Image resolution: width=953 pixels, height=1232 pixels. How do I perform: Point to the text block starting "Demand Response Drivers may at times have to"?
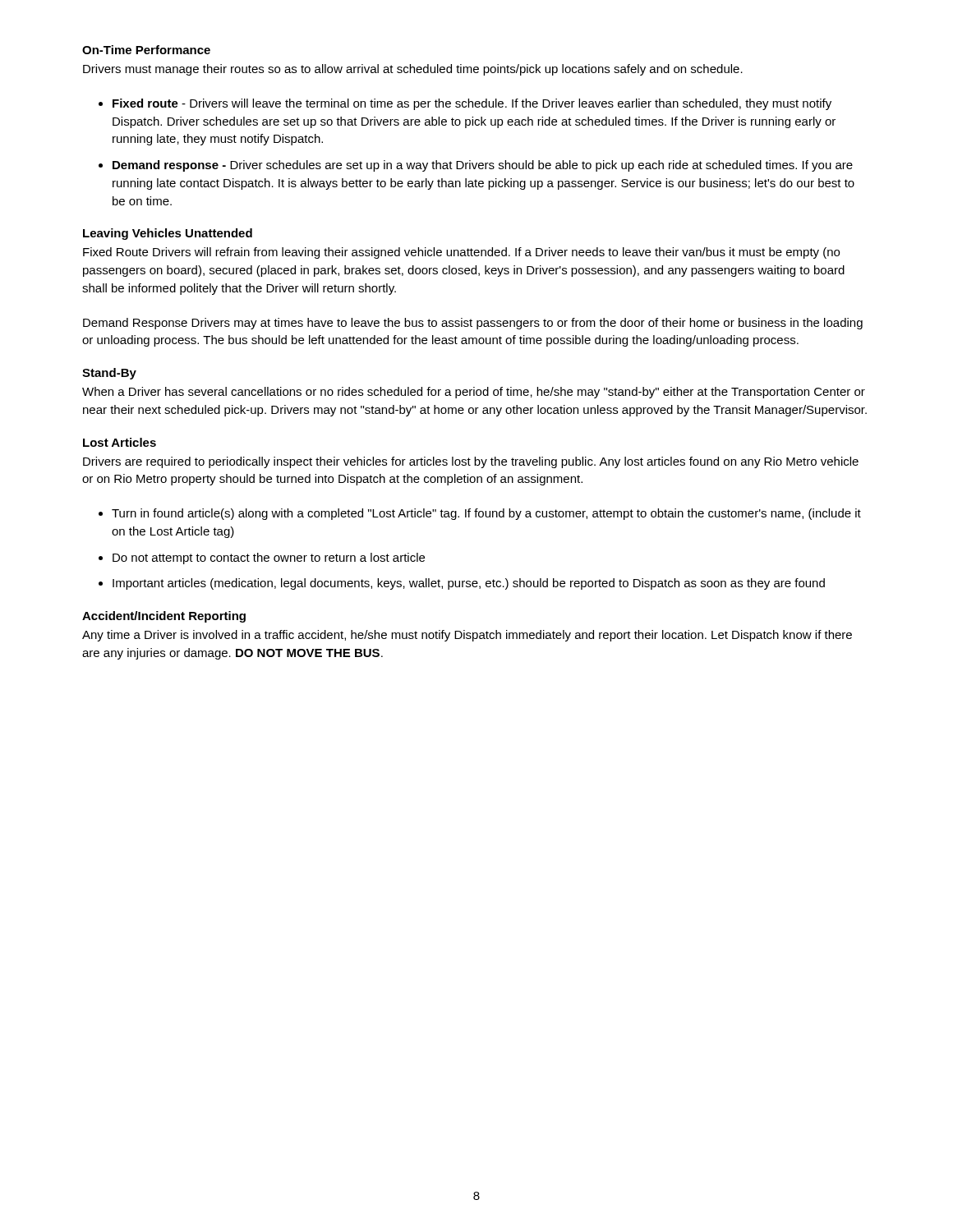pyautogui.click(x=473, y=331)
